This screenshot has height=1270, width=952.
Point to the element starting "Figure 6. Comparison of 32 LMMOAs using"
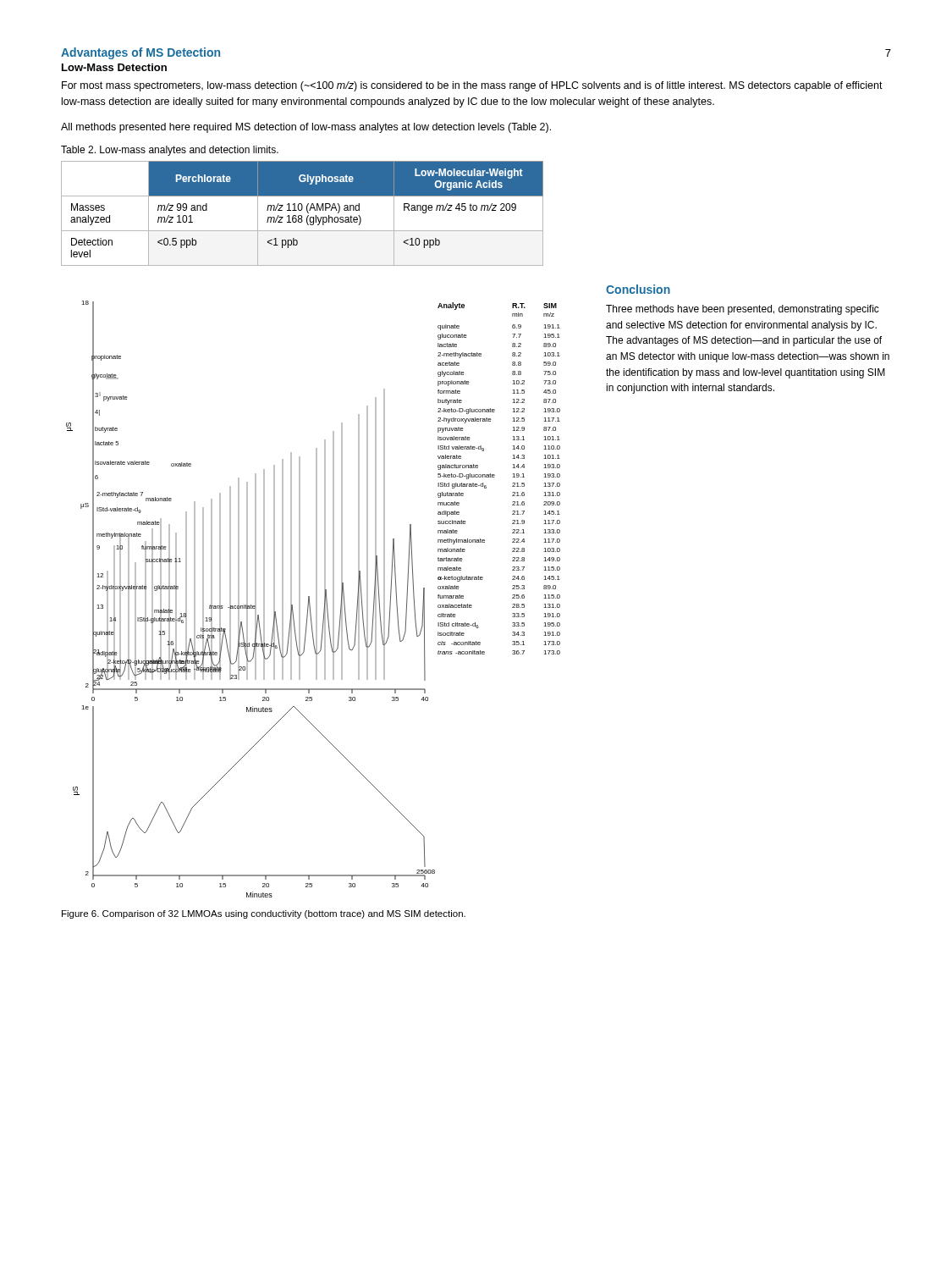click(x=263, y=914)
